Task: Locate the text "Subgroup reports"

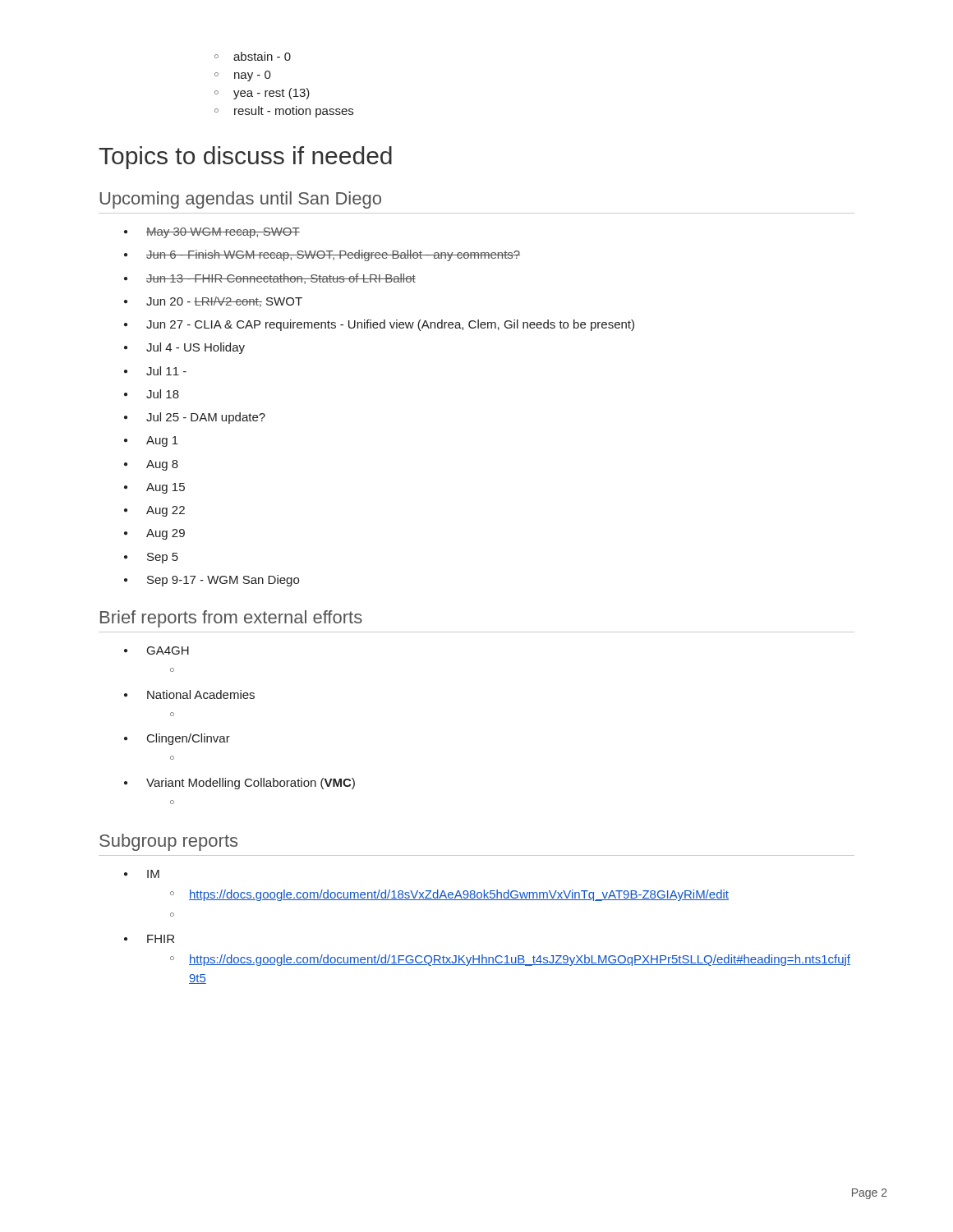Action: (x=168, y=841)
